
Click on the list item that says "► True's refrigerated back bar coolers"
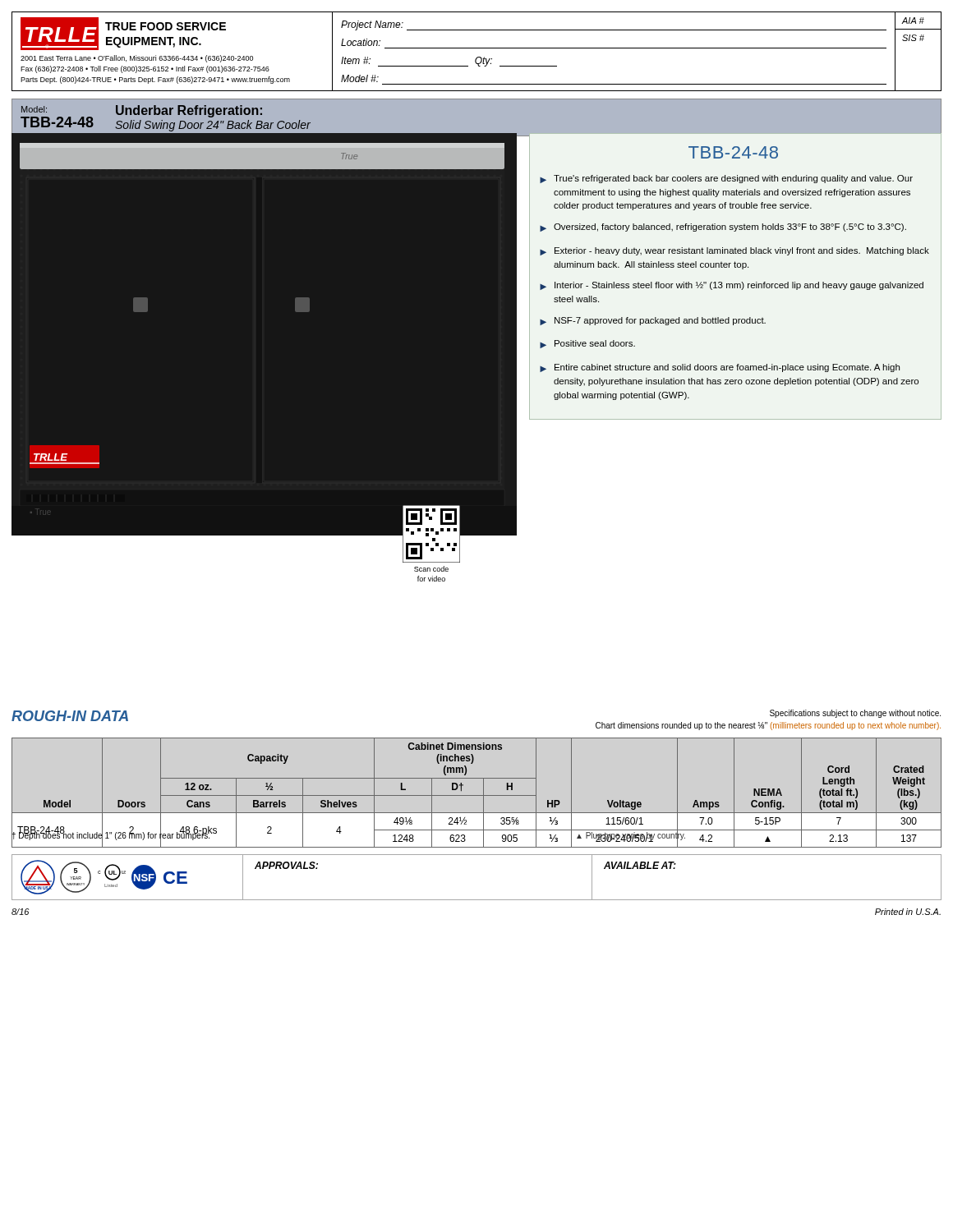(x=734, y=192)
